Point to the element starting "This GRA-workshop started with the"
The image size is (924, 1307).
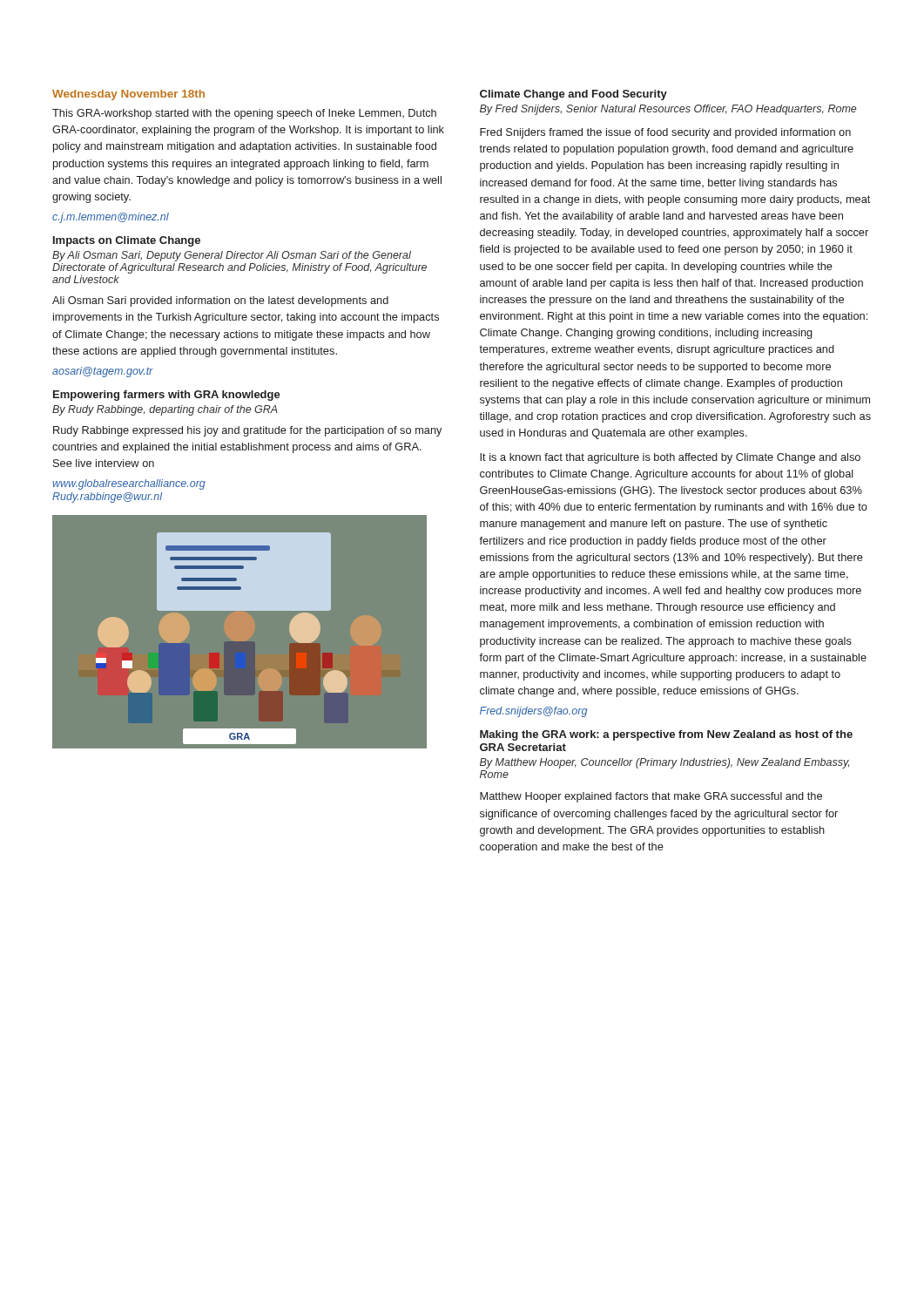tap(248, 155)
